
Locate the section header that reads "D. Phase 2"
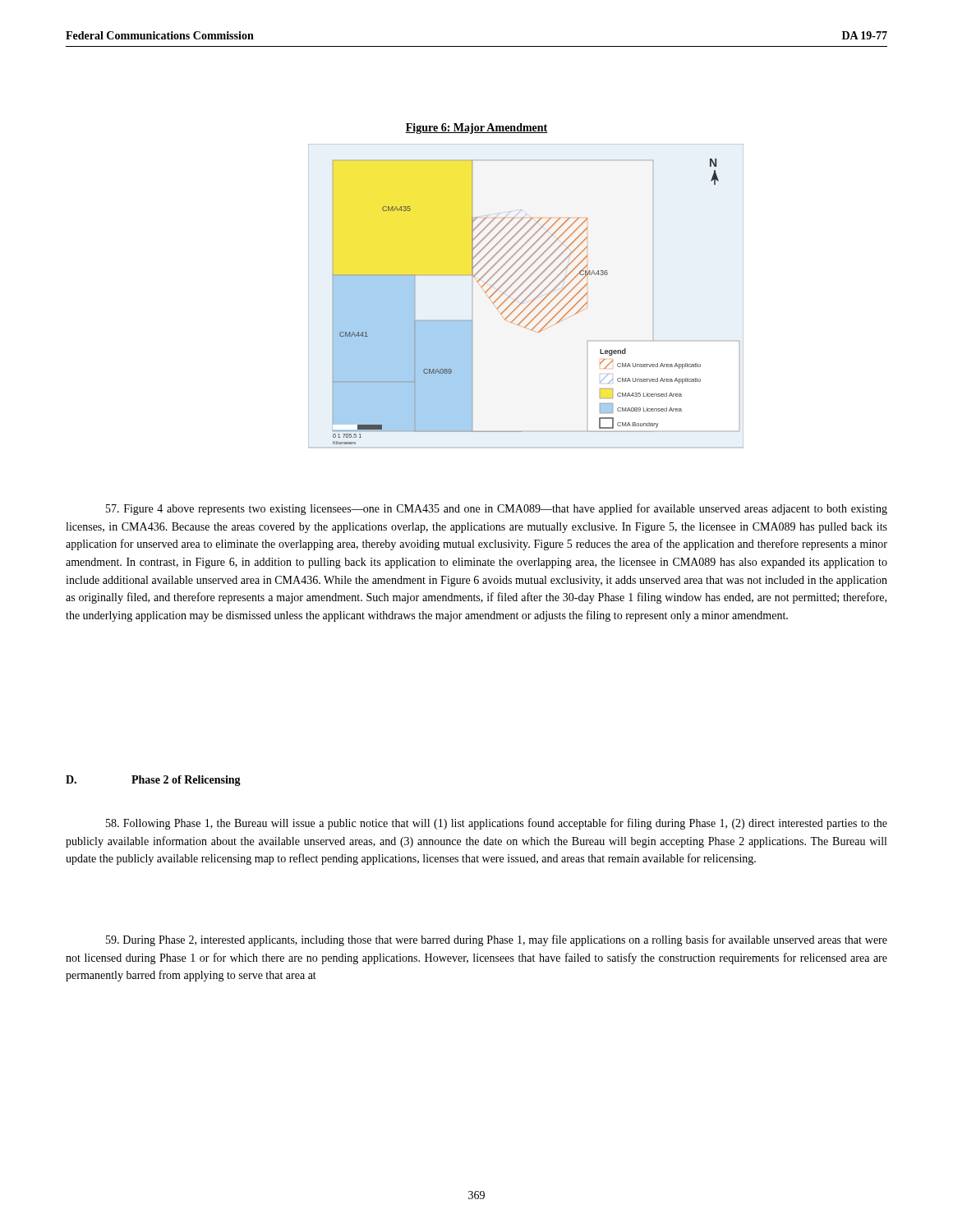pos(153,781)
